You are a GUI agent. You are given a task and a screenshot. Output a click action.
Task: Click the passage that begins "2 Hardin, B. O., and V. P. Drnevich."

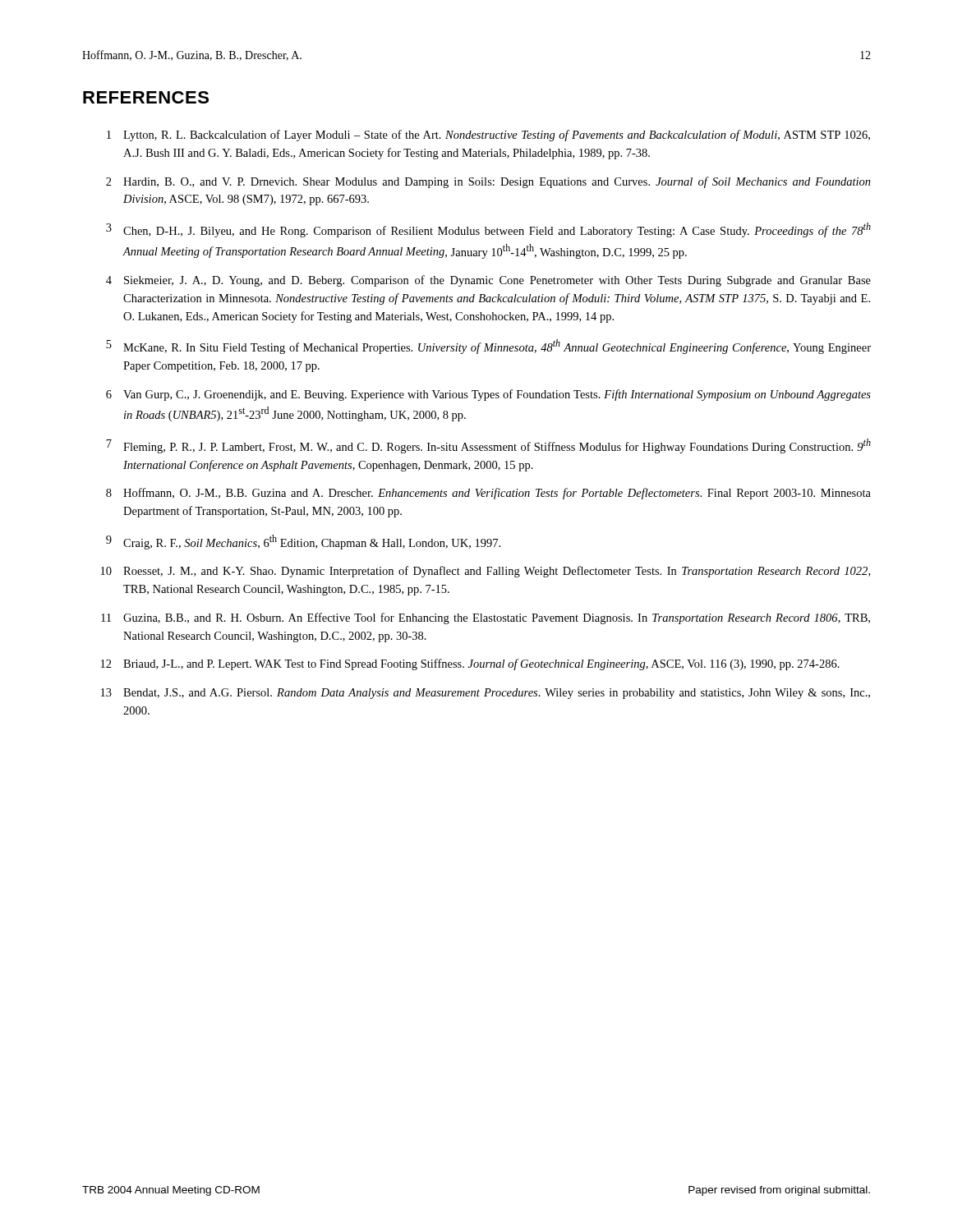pos(476,191)
